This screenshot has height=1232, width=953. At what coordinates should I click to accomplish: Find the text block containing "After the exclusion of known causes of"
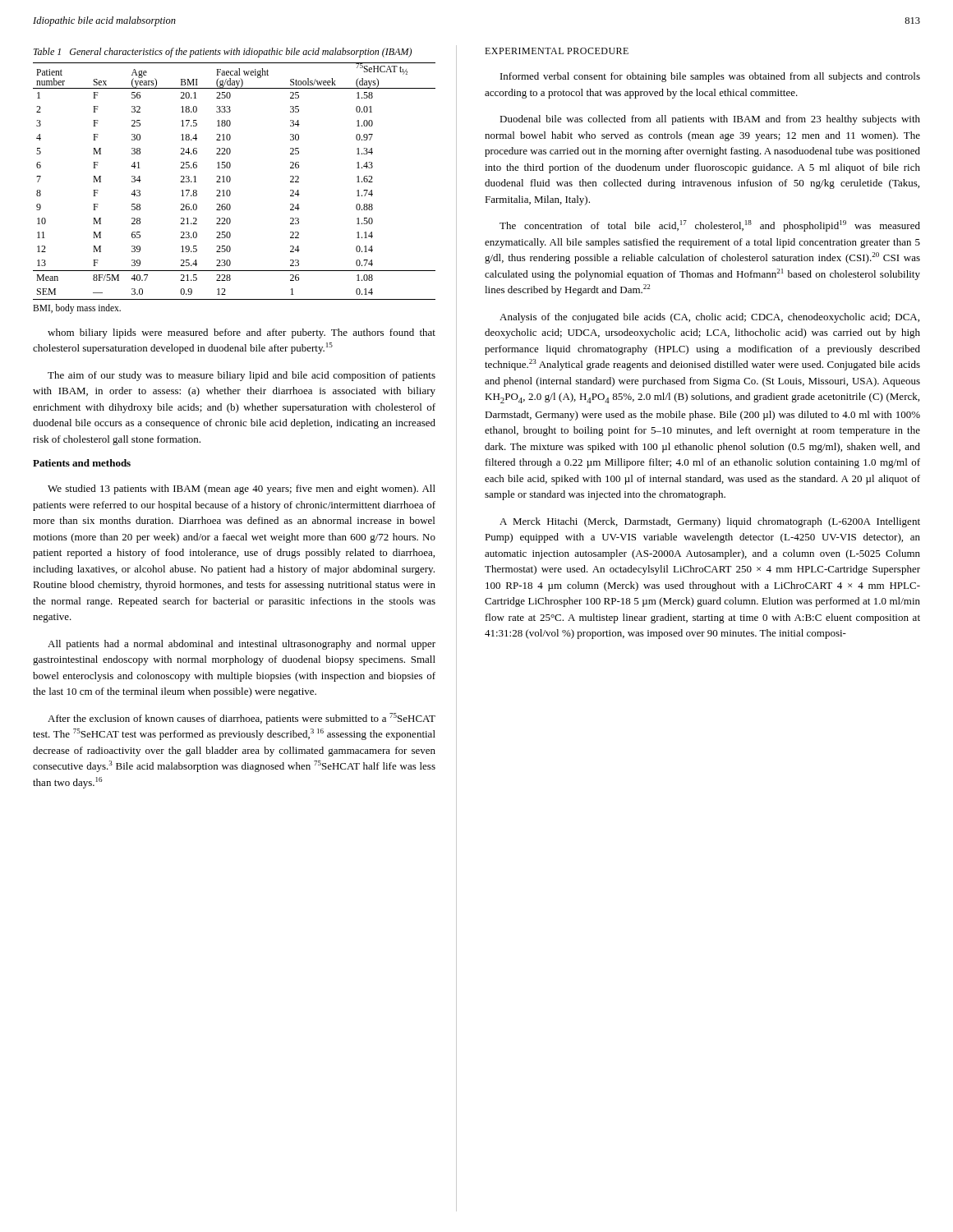click(234, 749)
